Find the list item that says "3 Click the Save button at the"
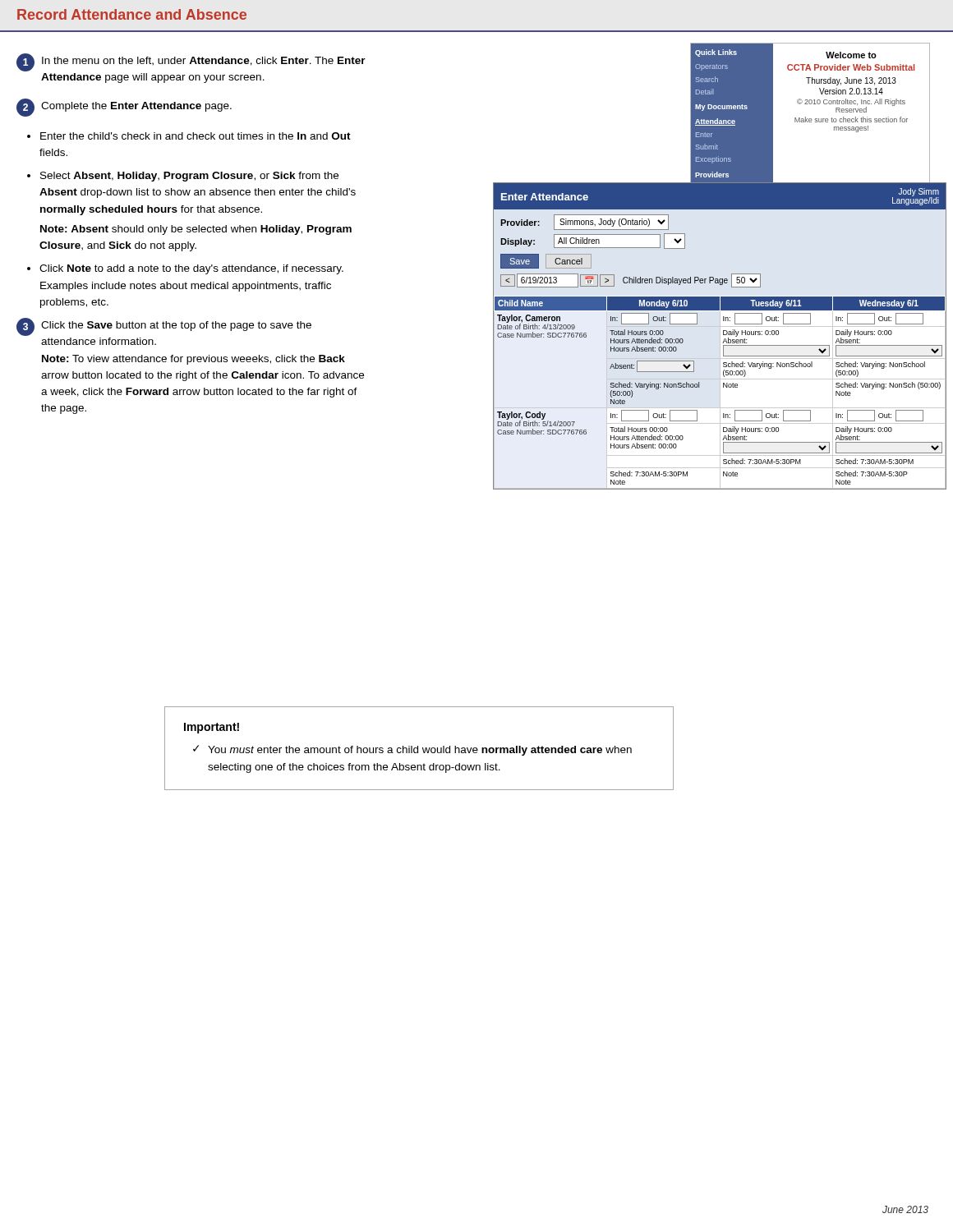 pos(193,367)
